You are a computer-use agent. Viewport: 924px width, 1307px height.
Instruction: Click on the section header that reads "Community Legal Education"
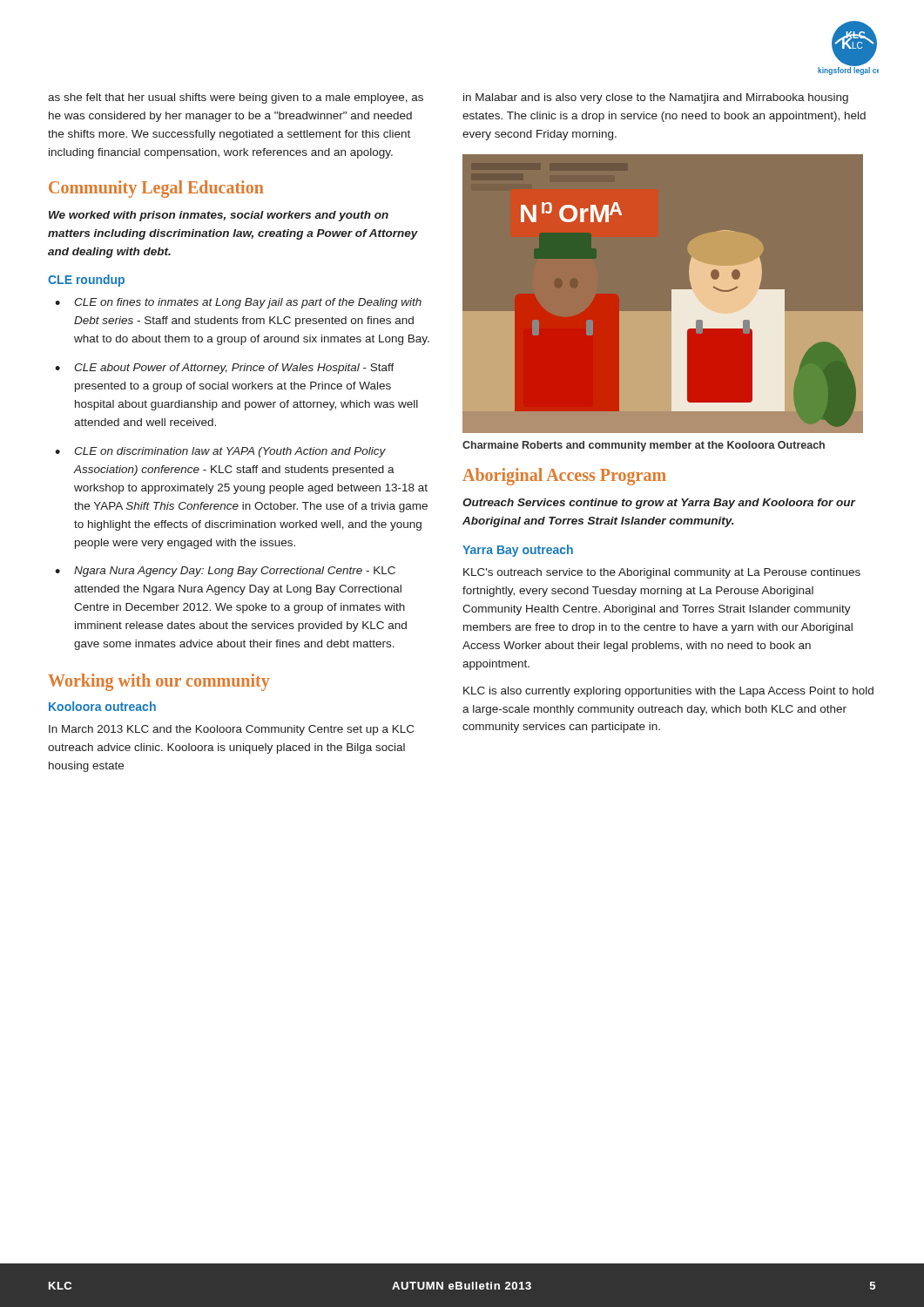tap(156, 187)
